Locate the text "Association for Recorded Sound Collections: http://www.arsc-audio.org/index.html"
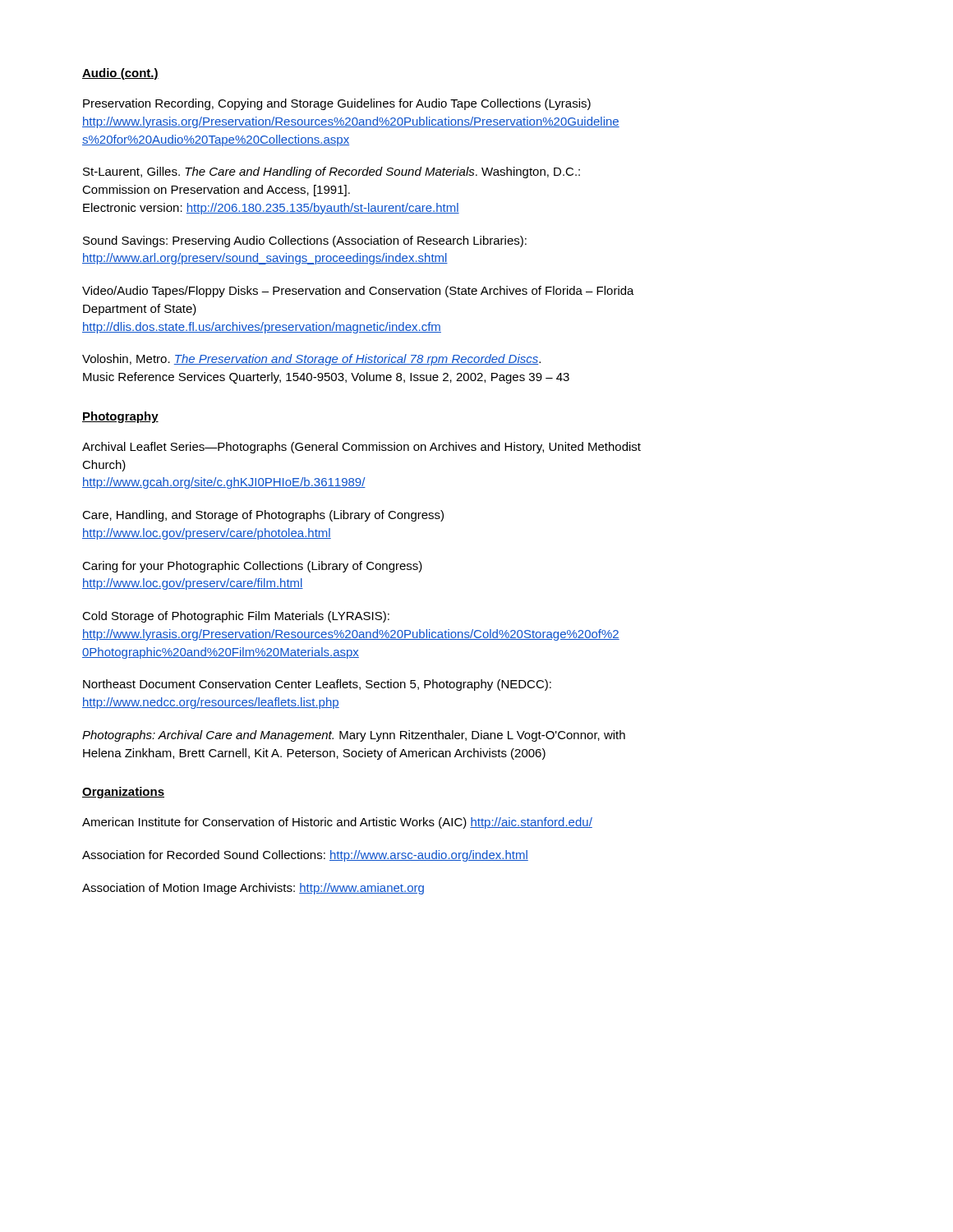 [x=305, y=855]
